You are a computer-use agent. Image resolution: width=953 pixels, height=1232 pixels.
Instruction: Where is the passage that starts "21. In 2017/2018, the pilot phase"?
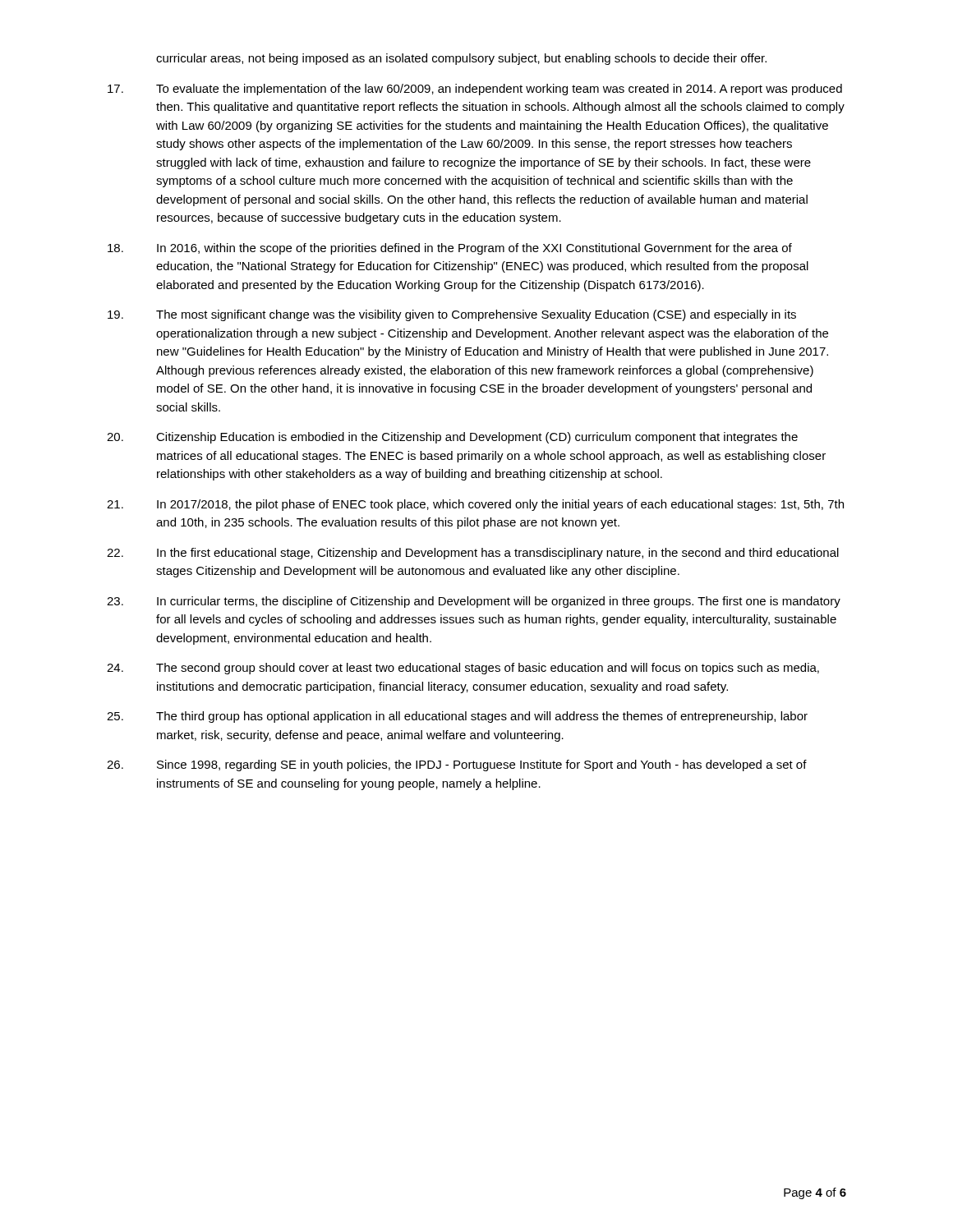click(476, 513)
